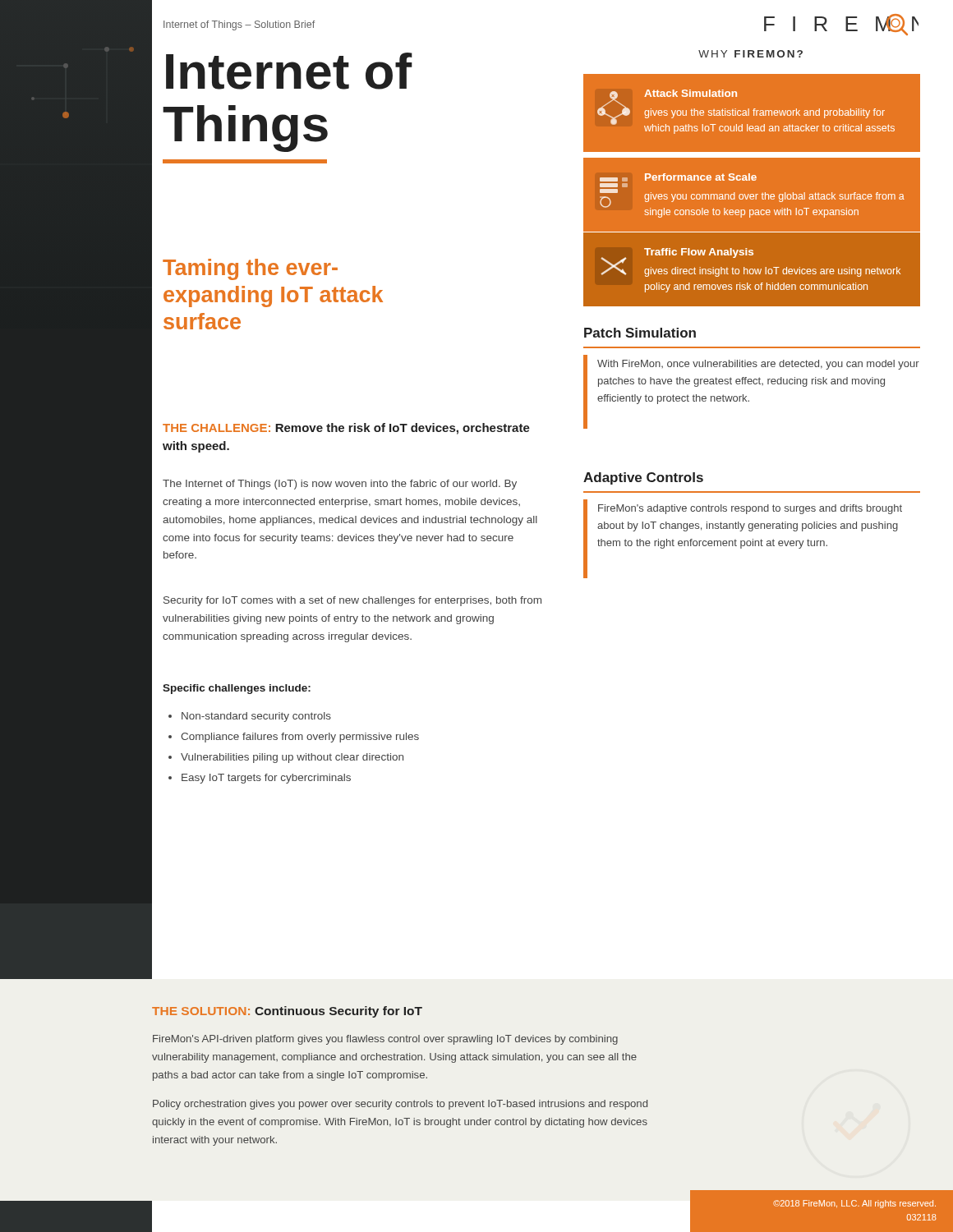Point to the block beginning "FireMon's API-driven platform gives you flawless control"
This screenshot has height=1232, width=953.
point(407,1057)
